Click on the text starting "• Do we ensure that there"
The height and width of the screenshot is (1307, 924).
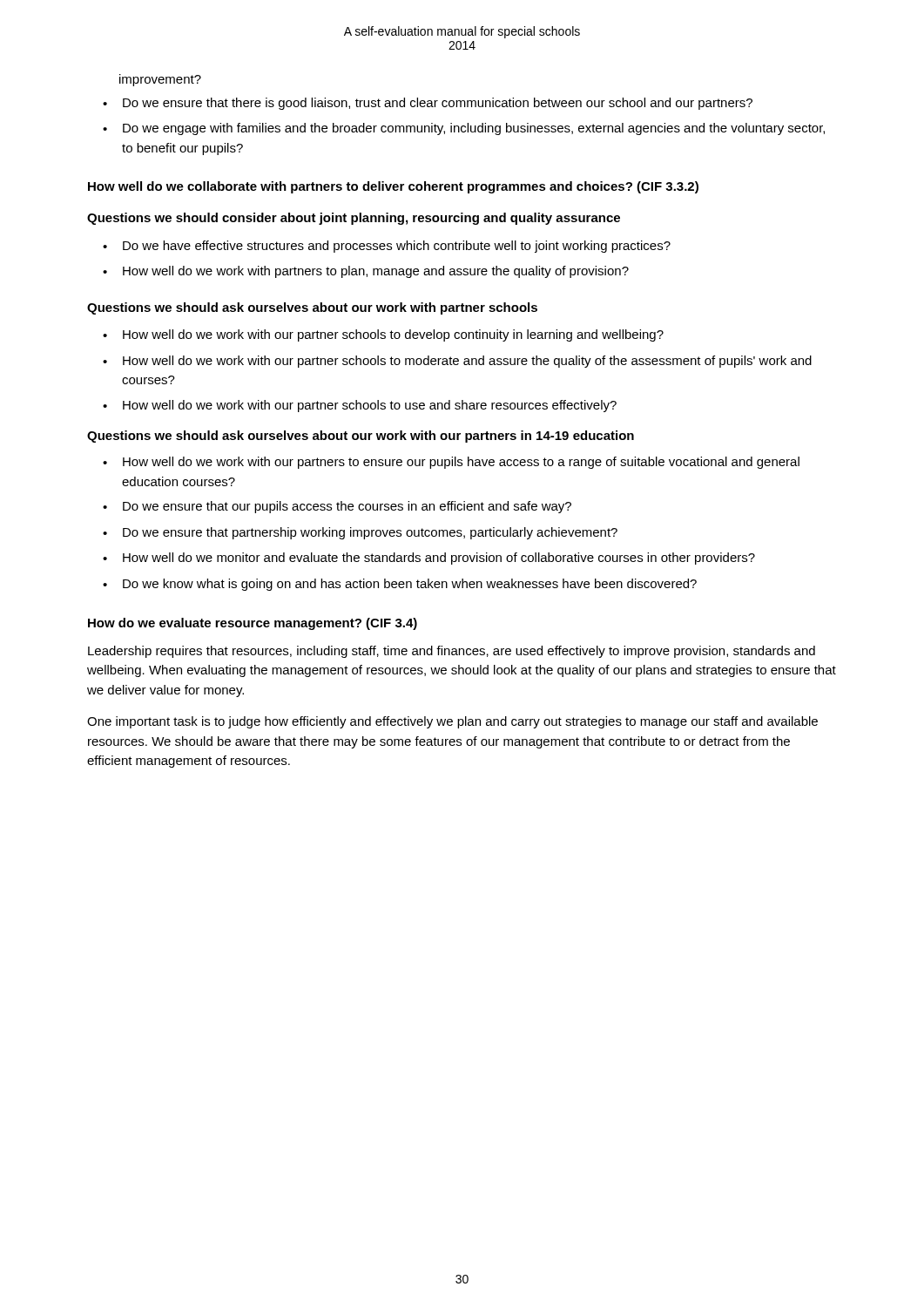pos(470,103)
